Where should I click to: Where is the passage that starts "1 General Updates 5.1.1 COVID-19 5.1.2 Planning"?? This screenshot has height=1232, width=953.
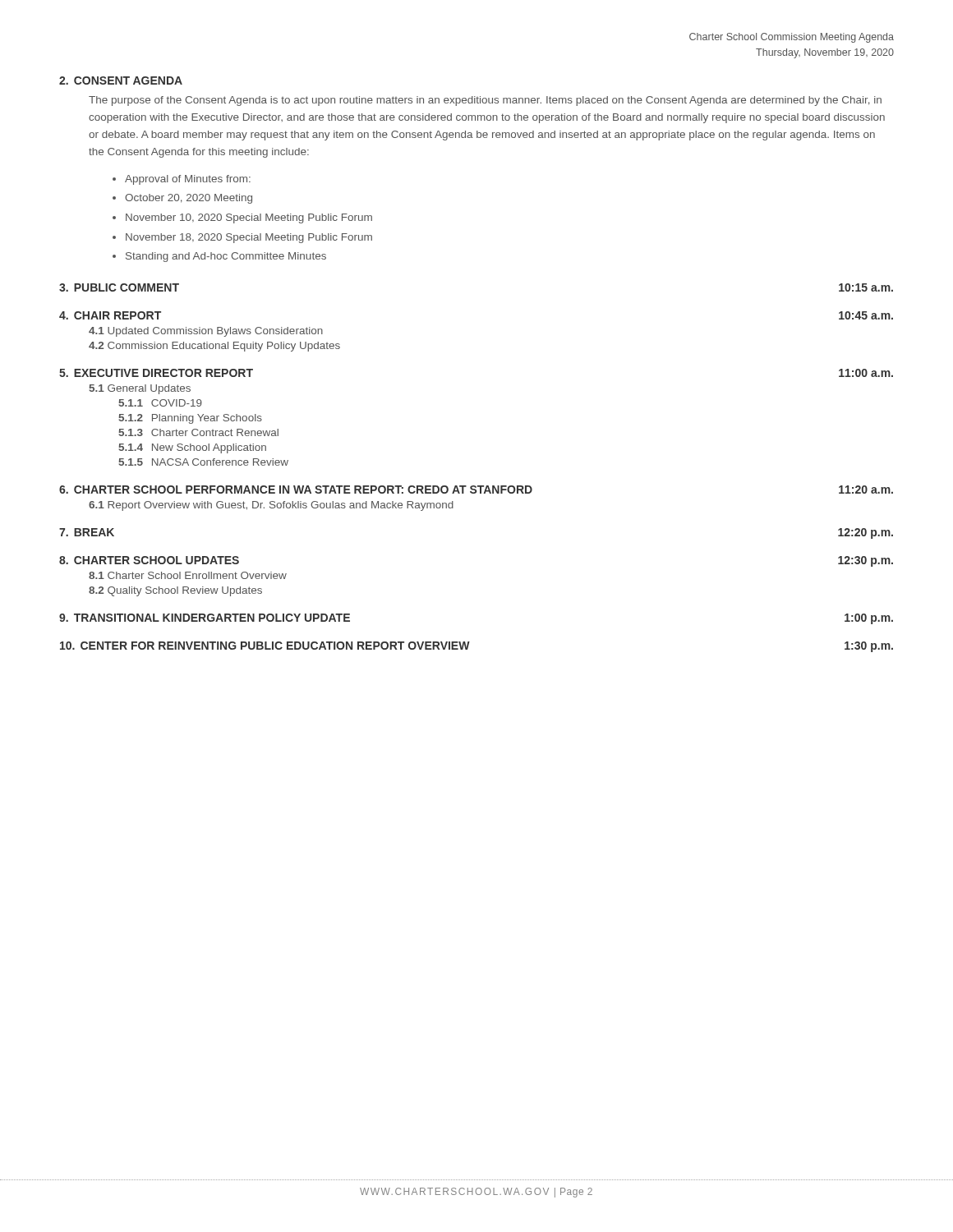coord(140,389)
